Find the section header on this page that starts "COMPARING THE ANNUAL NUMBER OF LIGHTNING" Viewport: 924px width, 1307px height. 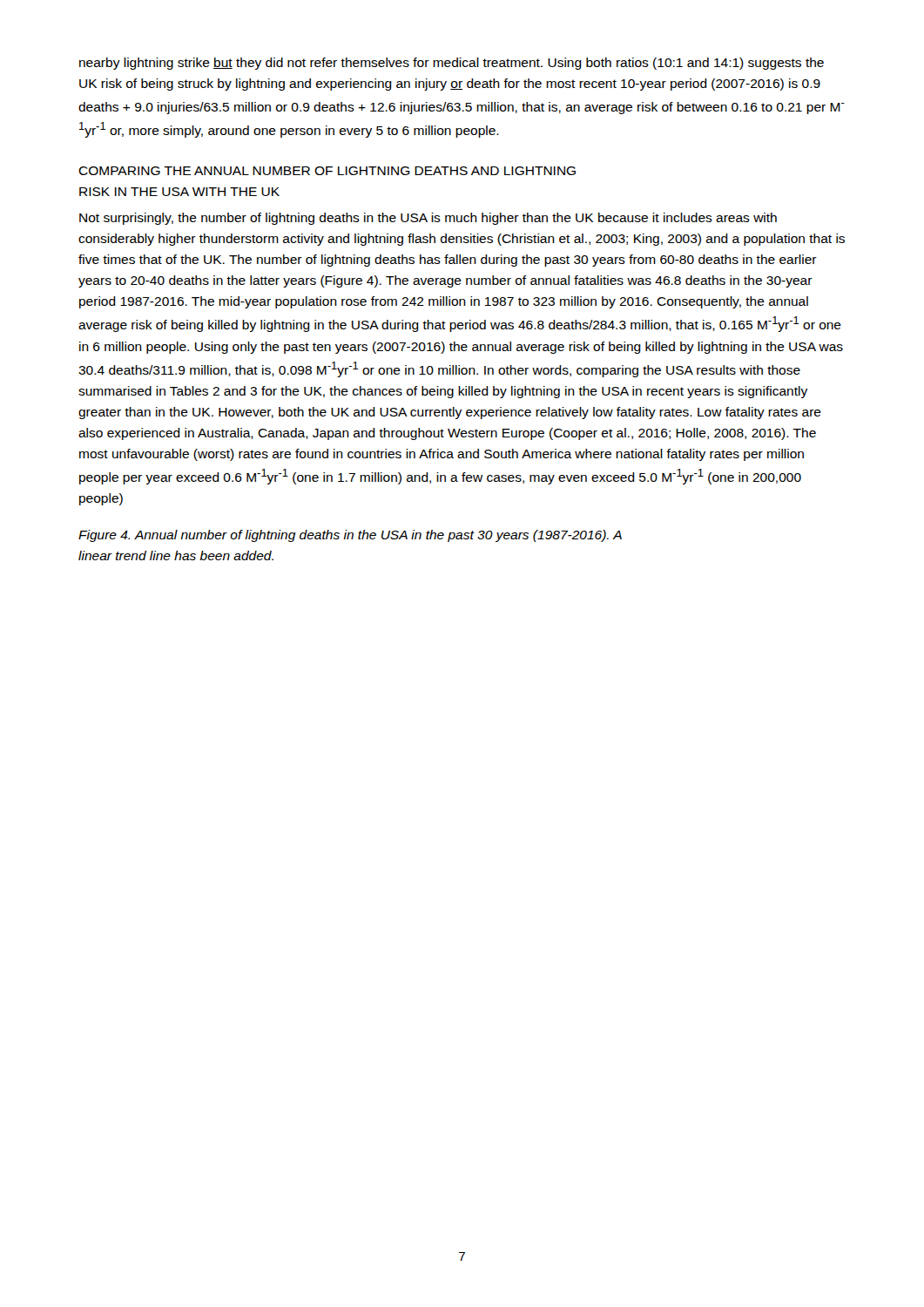(x=328, y=181)
